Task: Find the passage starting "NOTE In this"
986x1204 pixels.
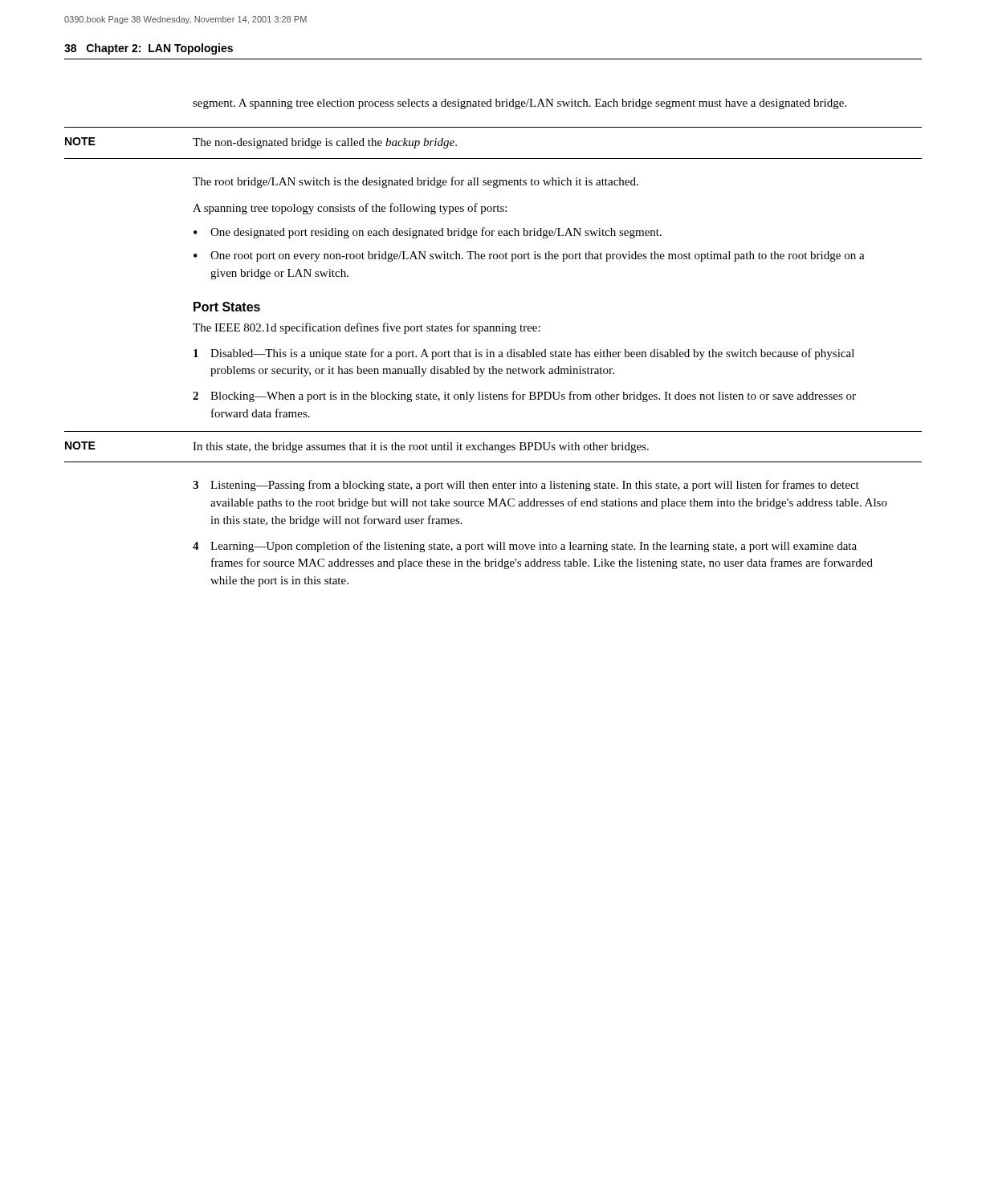Action: [477, 447]
